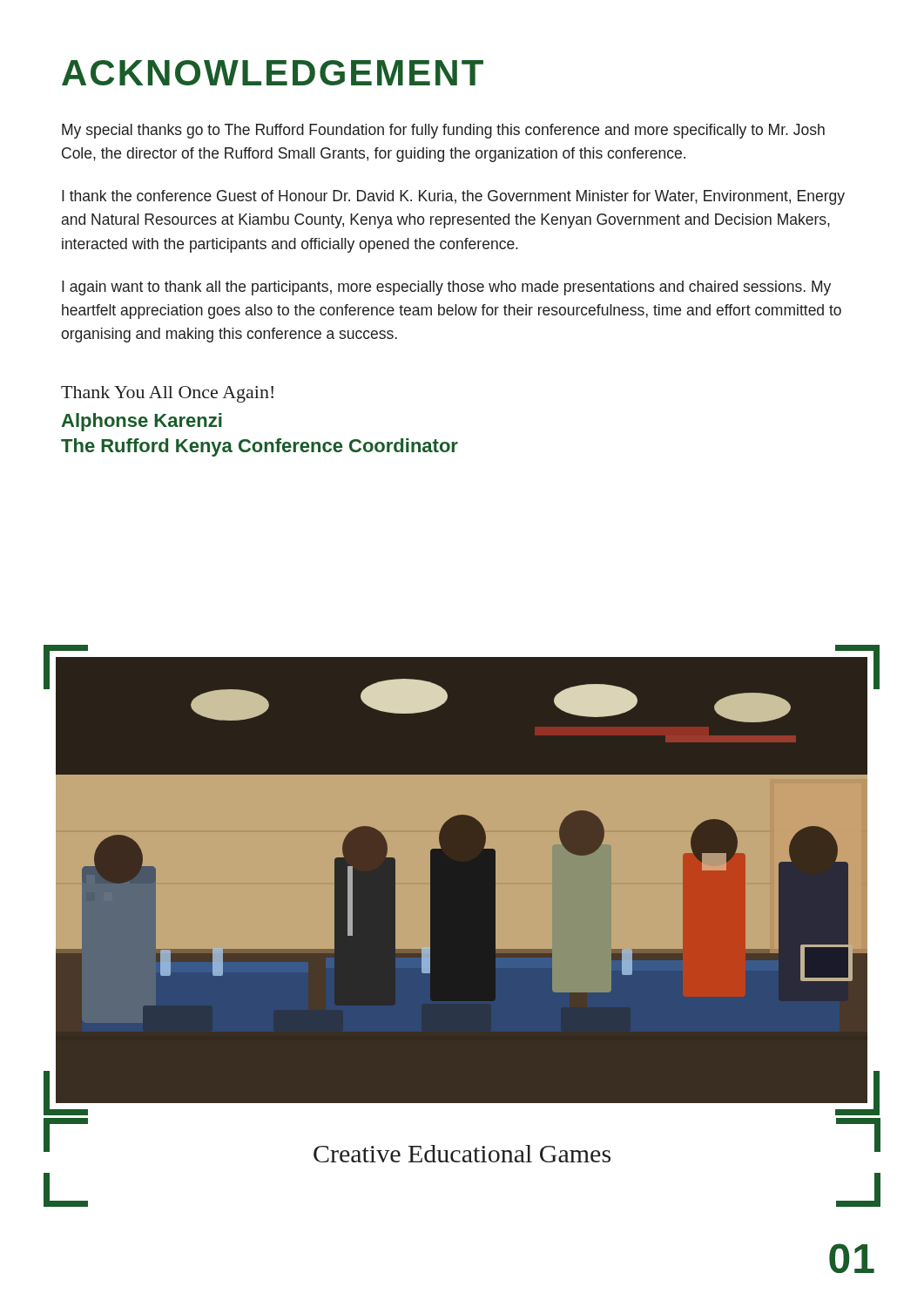Locate the block of text that opens with "Thank You All Once"
This screenshot has height=1307, width=924.
(167, 394)
